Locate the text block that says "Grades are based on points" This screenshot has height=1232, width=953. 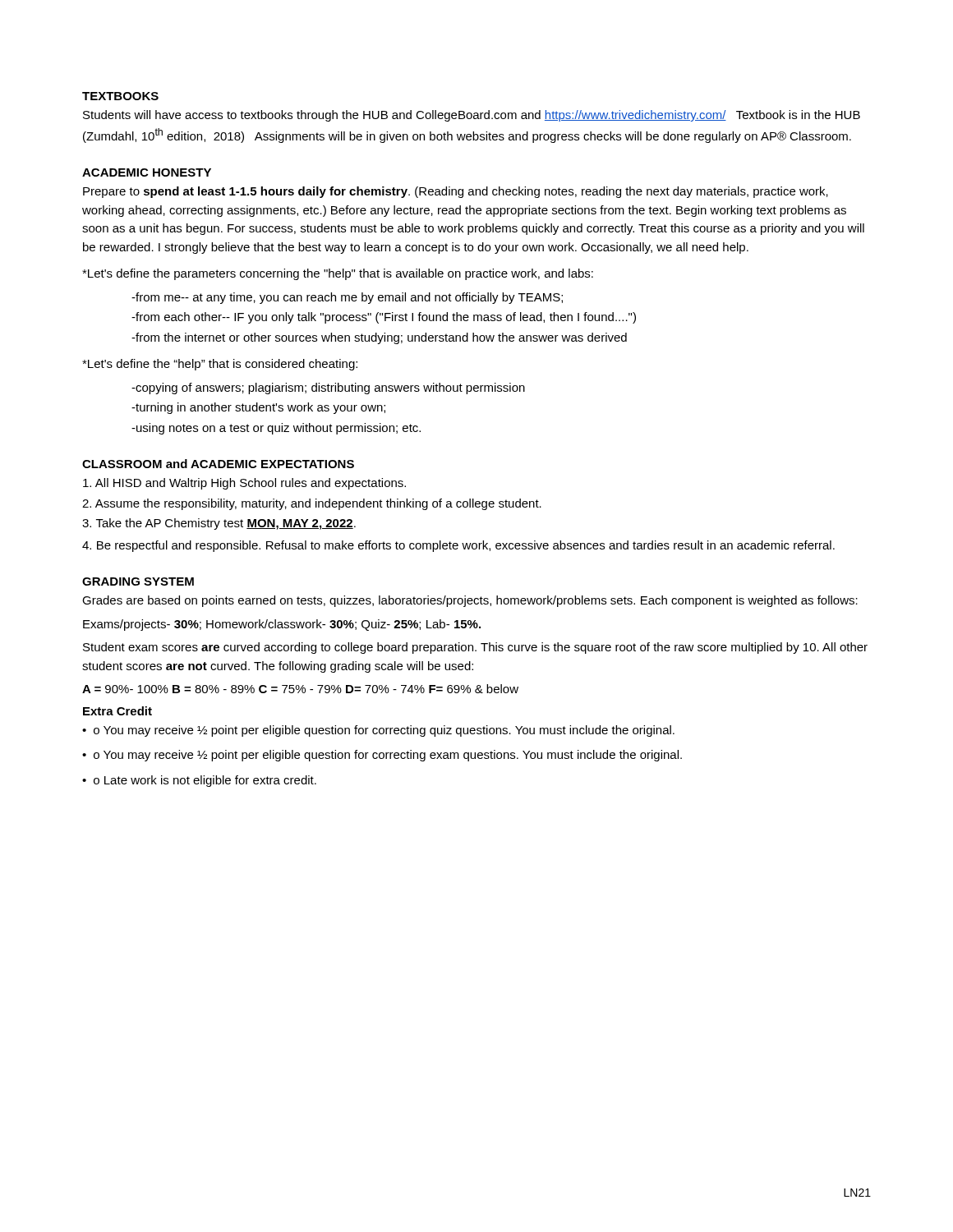470,600
